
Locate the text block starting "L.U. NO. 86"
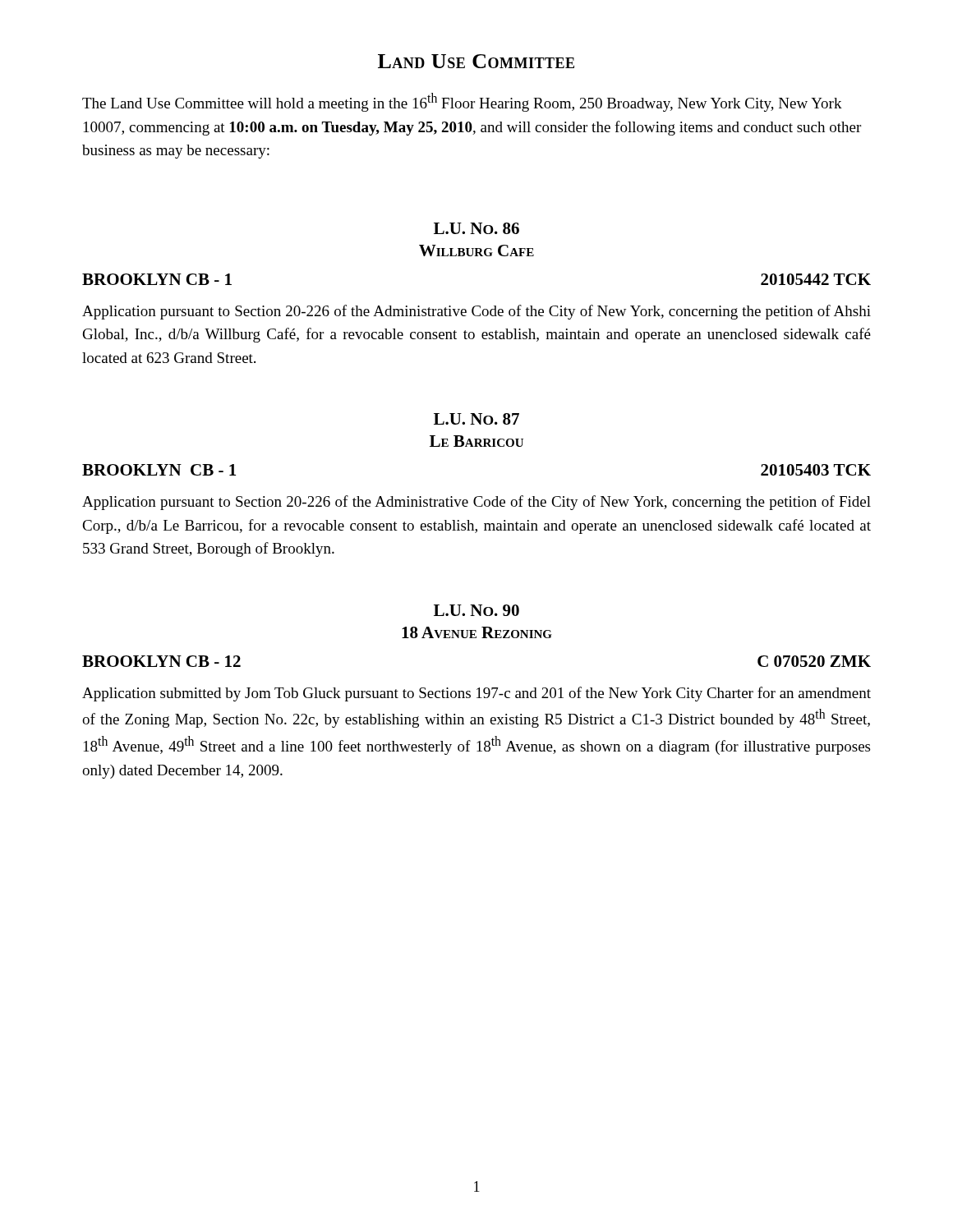(476, 228)
